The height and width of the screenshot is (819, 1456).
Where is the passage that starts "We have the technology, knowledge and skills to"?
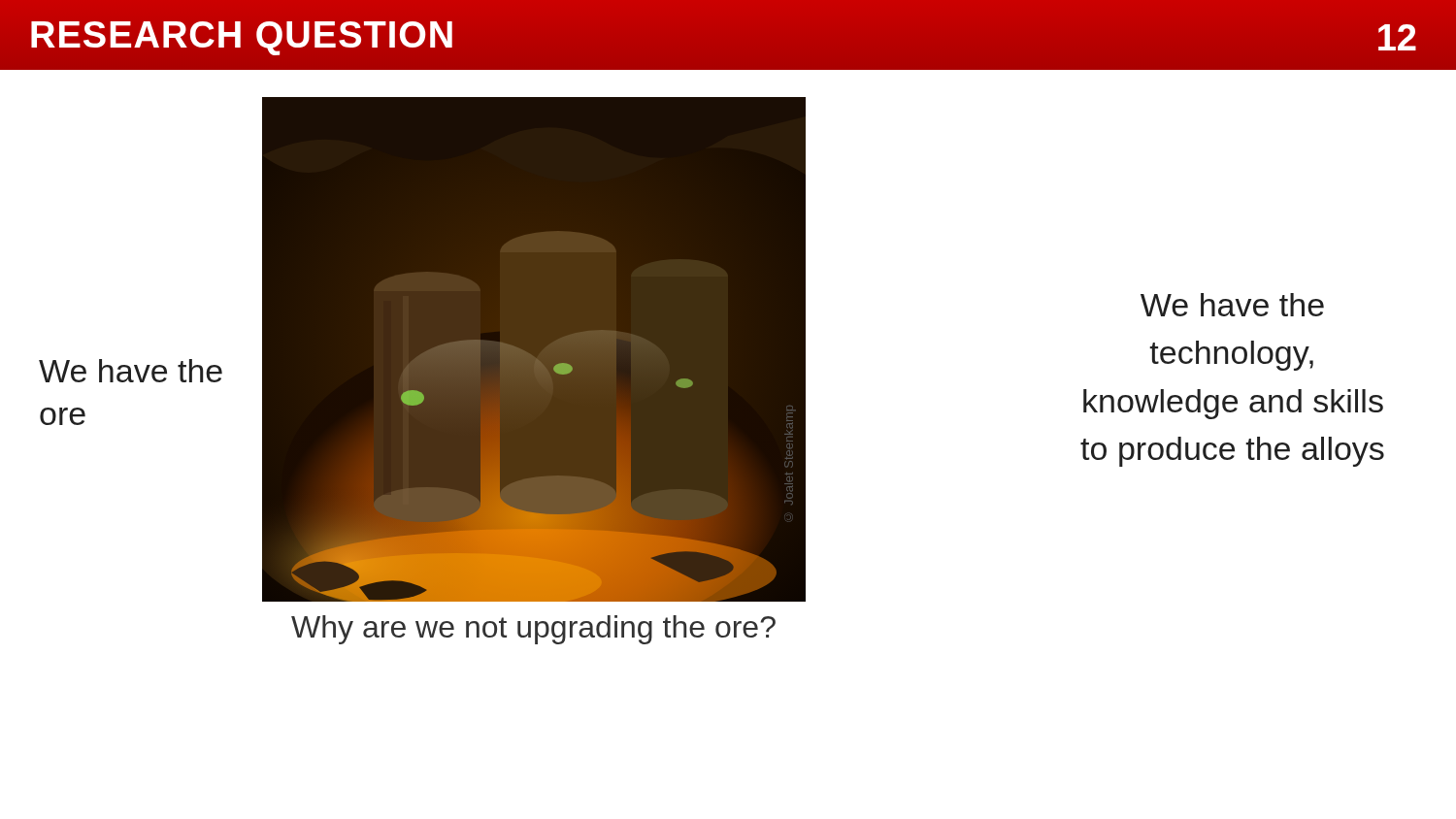(x=1233, y=376)
